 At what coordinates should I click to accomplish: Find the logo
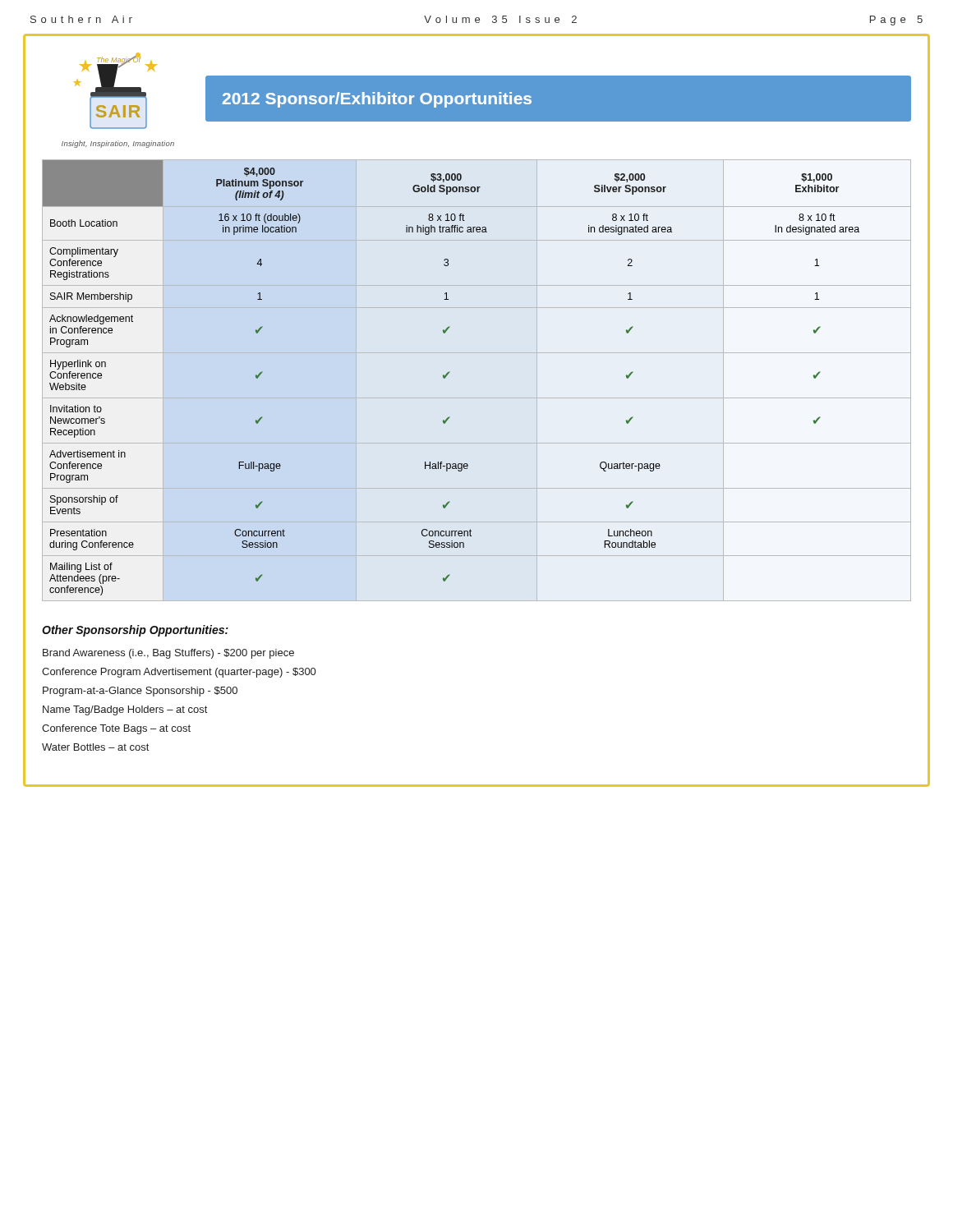tap(118, 99)
